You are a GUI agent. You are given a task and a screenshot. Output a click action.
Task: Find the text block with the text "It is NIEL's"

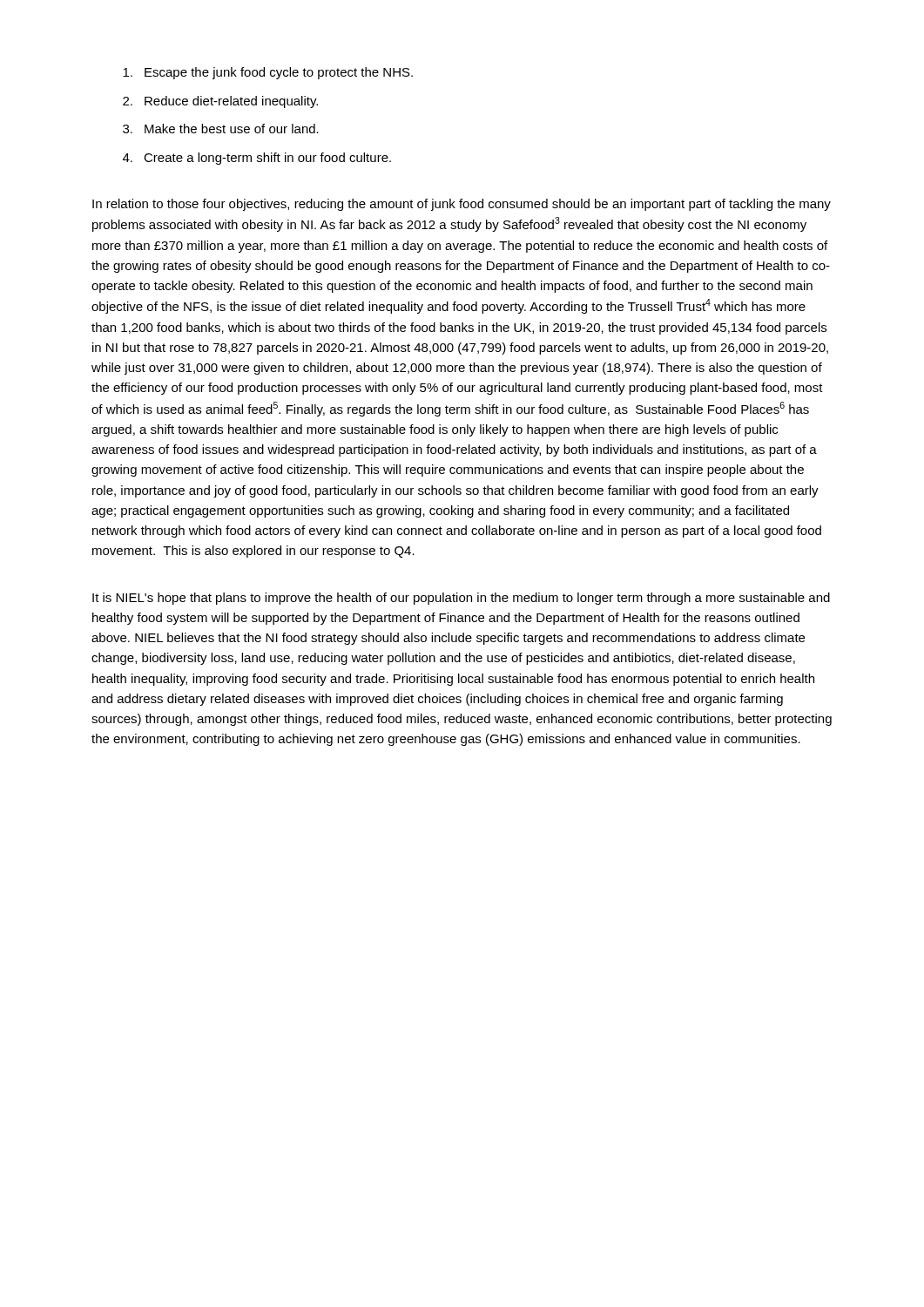click(462, 668)
